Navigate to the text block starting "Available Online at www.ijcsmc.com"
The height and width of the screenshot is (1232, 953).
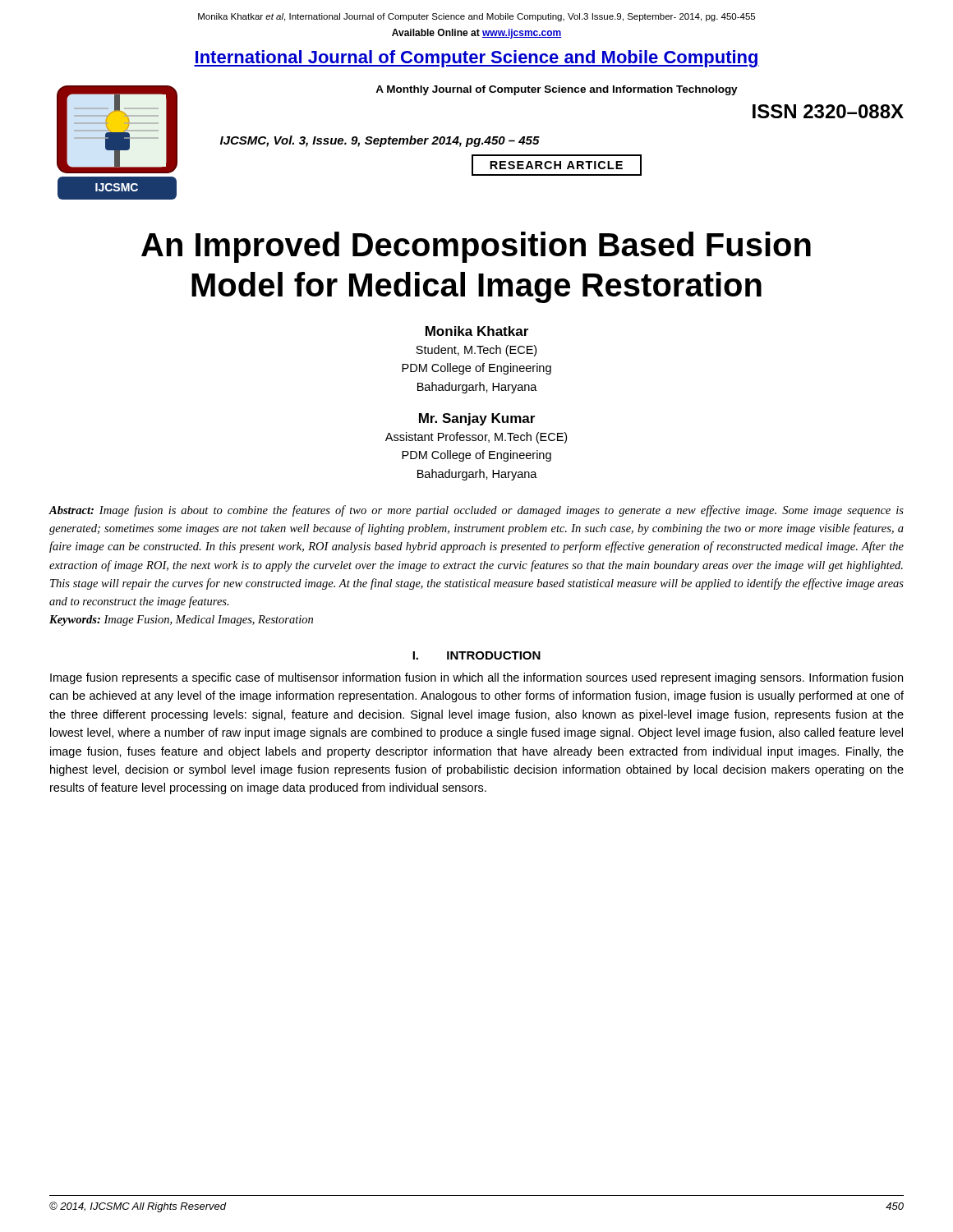476,33
